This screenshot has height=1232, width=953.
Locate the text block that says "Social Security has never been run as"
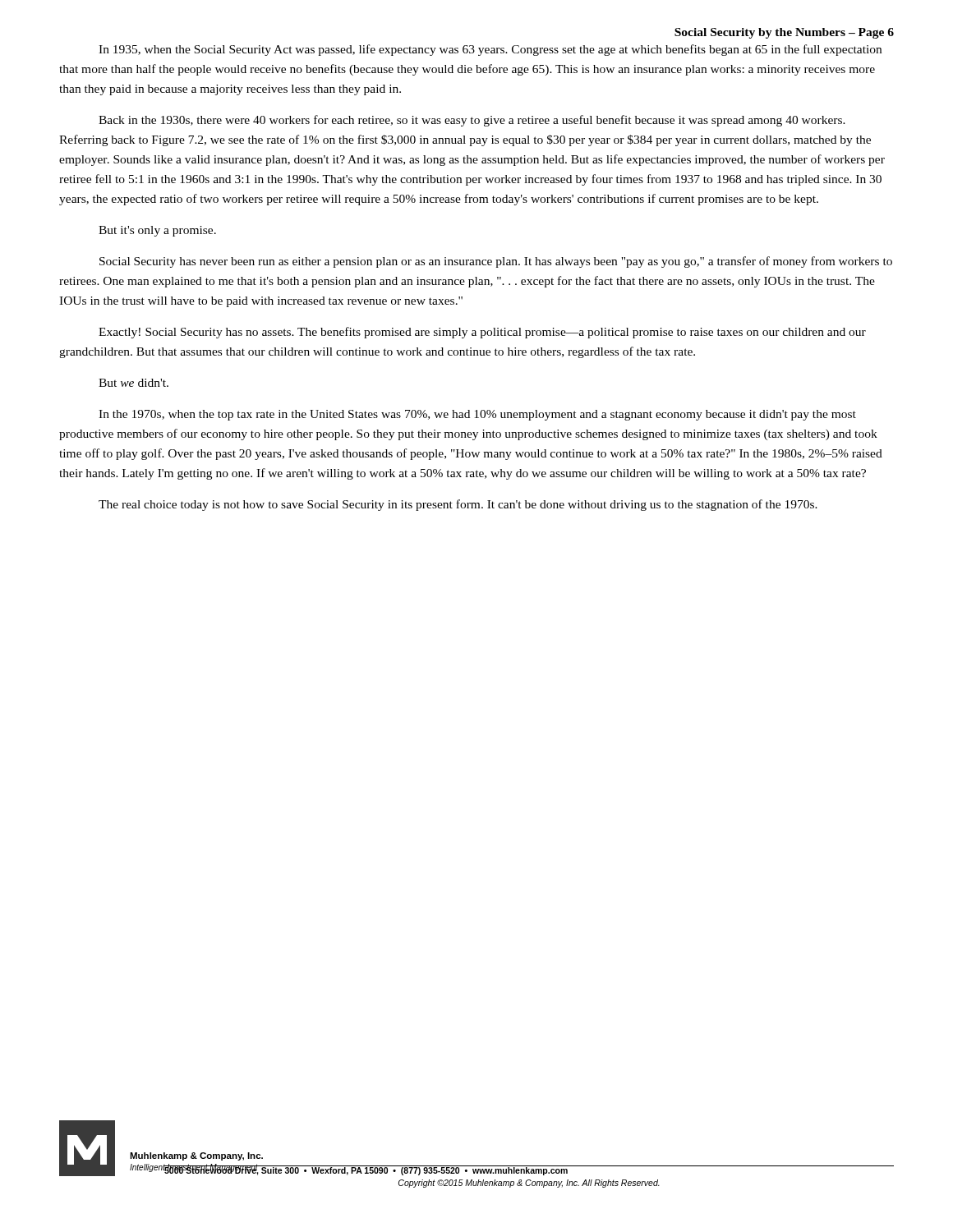pyautogui.click(x=476, y=281)
